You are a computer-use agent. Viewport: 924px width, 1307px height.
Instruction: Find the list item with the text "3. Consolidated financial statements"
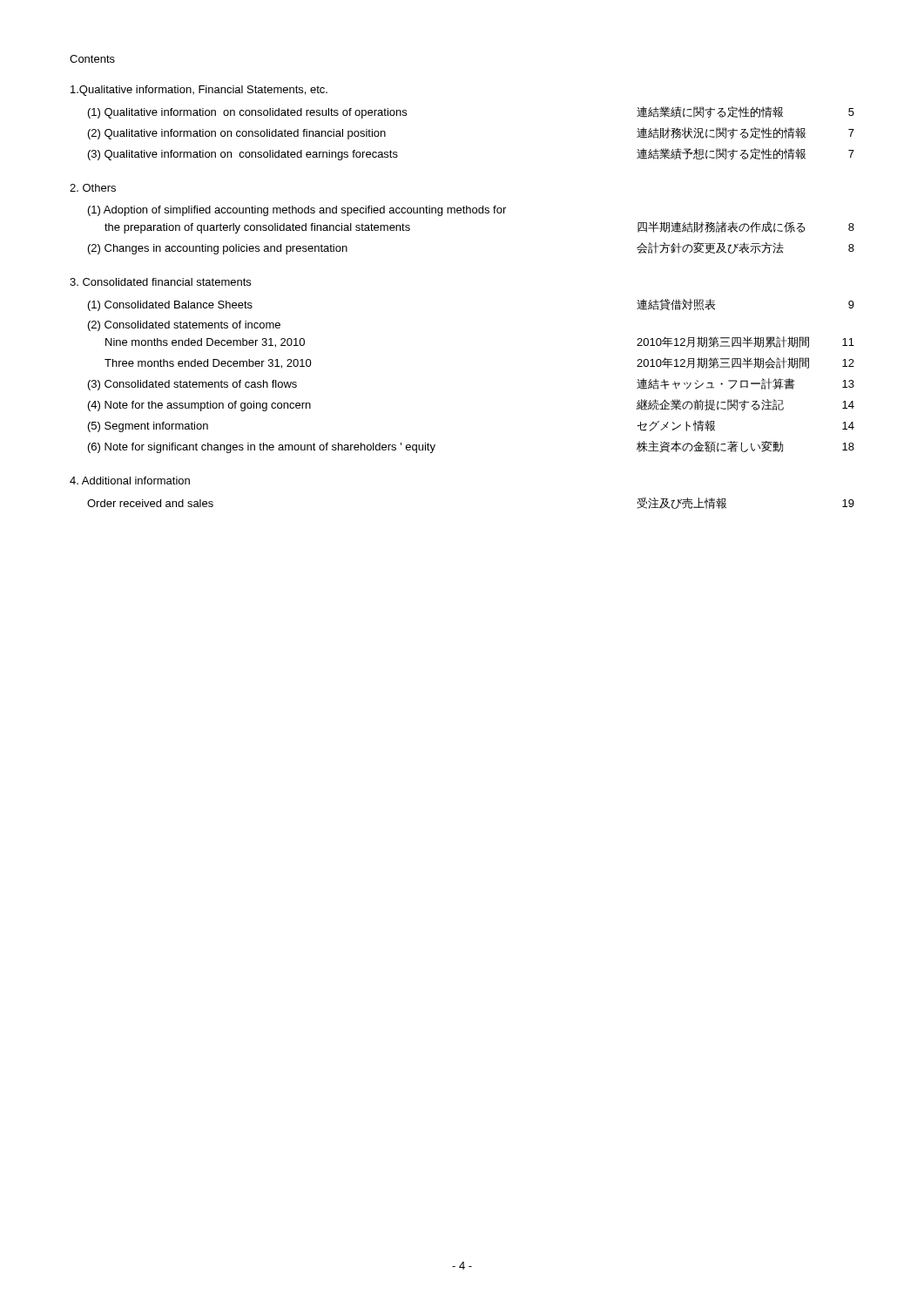161,282
